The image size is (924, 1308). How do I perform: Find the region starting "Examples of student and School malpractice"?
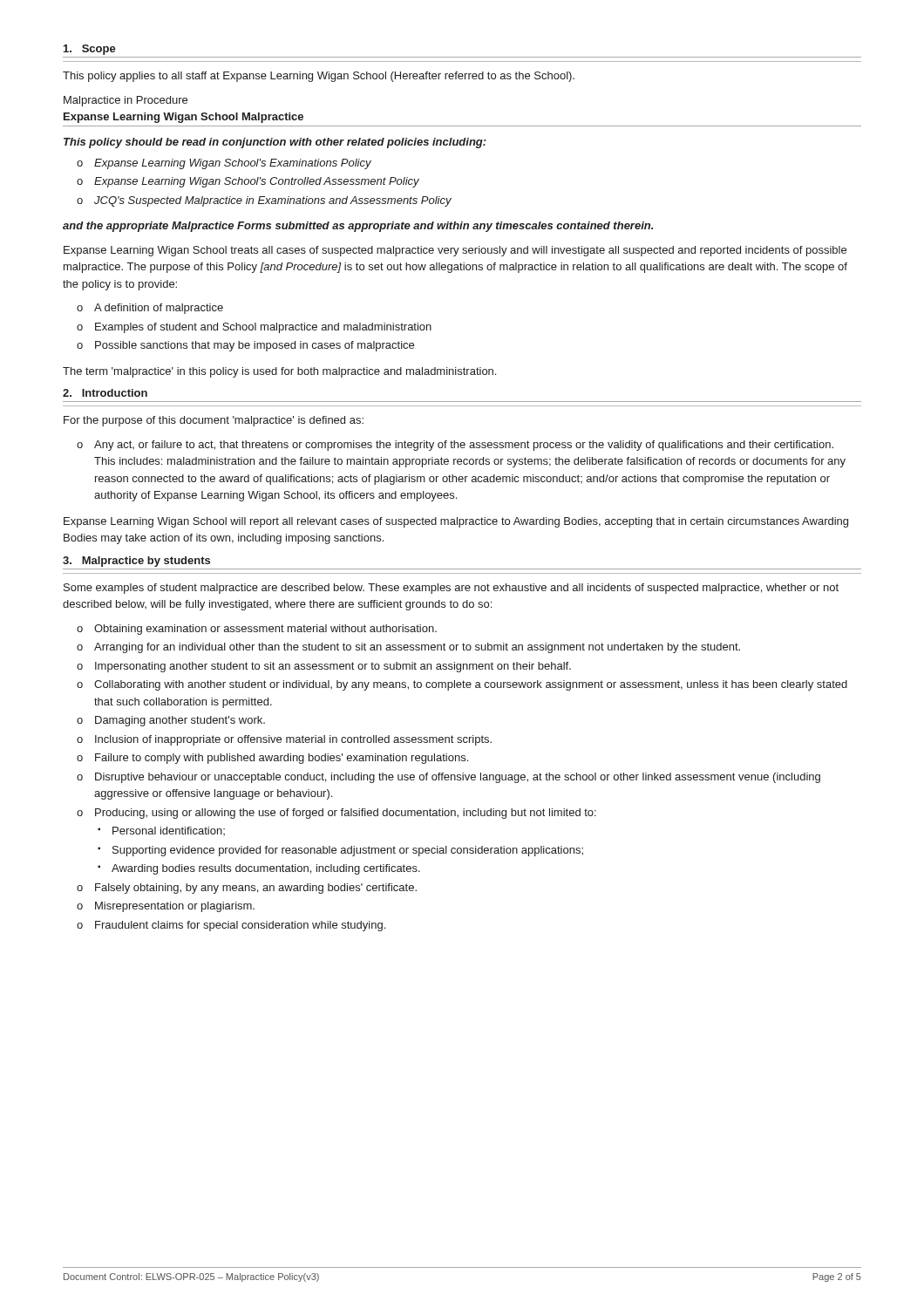tap(263, 326)
